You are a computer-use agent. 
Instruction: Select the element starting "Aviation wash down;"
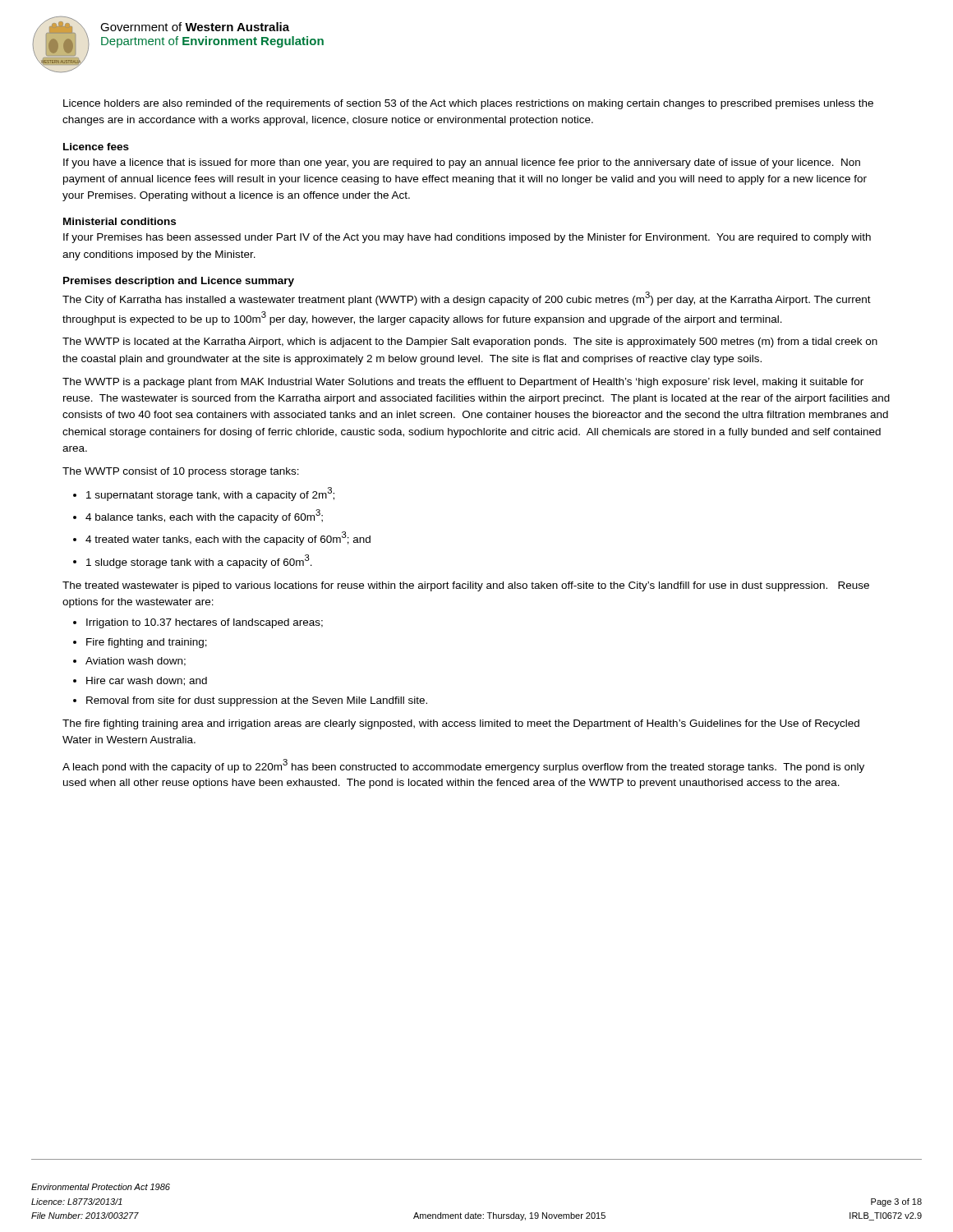[136, 661]
